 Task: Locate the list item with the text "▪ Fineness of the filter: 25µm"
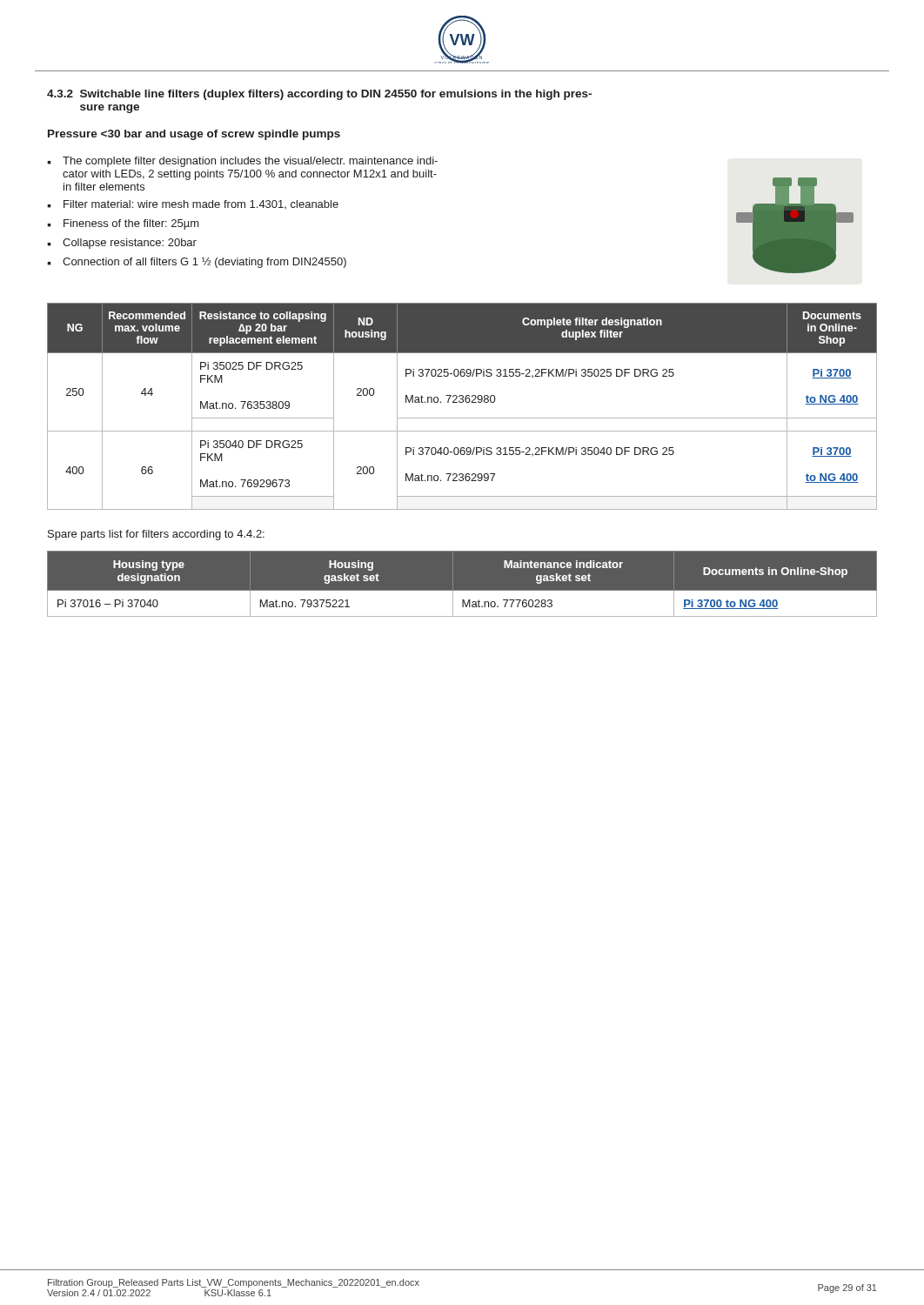pos(123,224)
